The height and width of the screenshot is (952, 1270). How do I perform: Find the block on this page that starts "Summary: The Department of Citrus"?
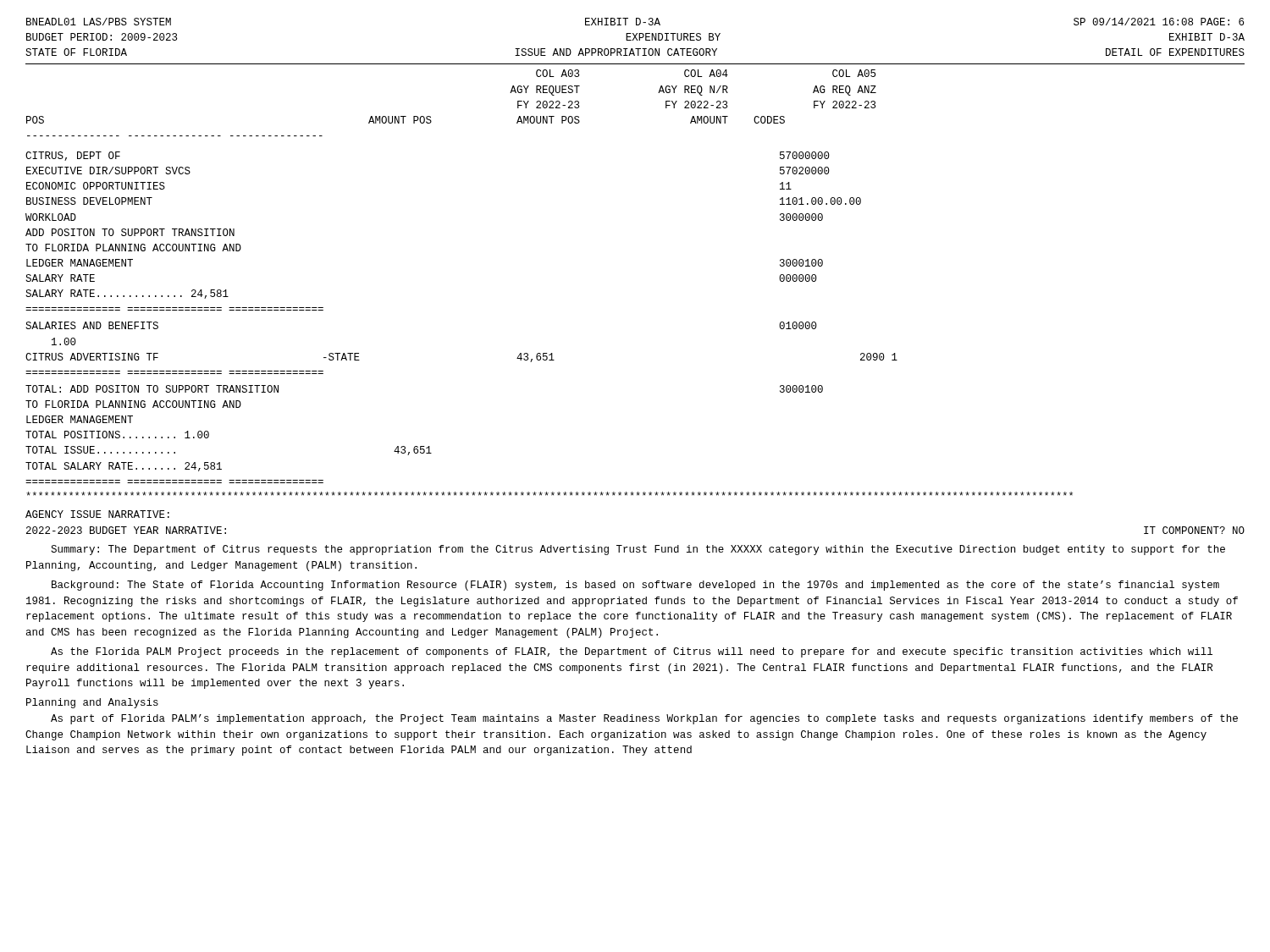coord(635,617)
